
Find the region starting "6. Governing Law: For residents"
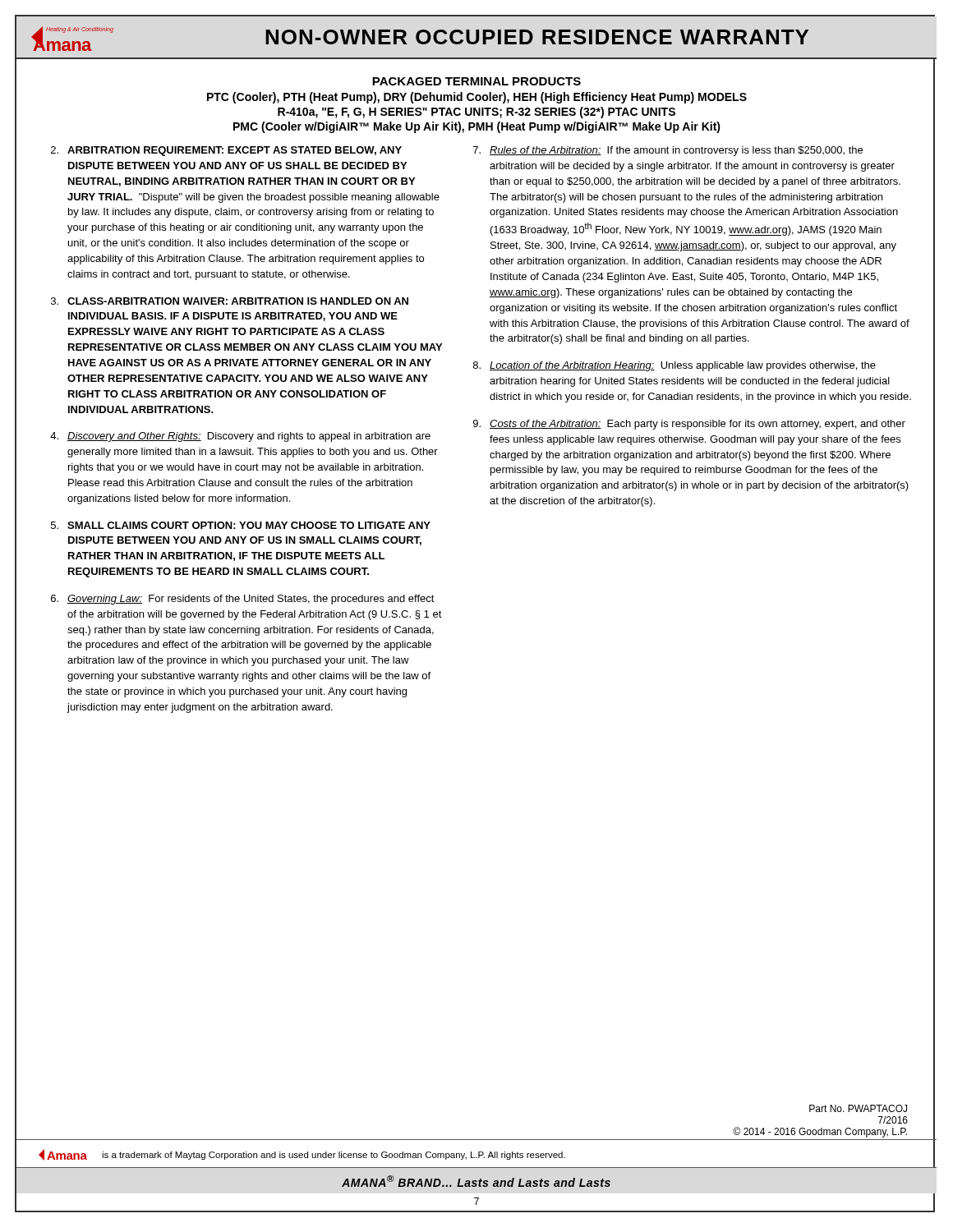(x=242, y=653)
